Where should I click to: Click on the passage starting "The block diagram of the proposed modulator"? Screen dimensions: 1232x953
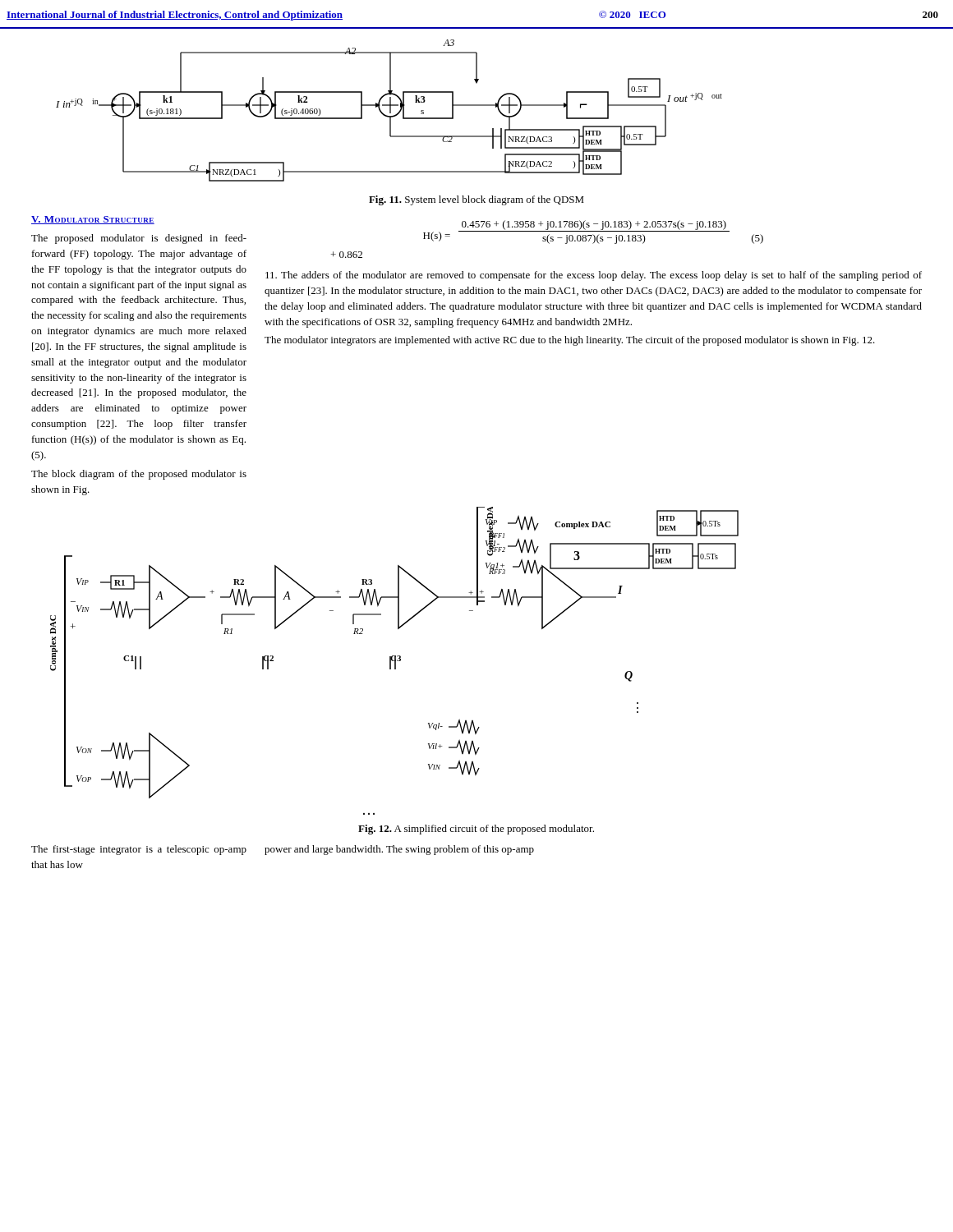tap(139, 481)
